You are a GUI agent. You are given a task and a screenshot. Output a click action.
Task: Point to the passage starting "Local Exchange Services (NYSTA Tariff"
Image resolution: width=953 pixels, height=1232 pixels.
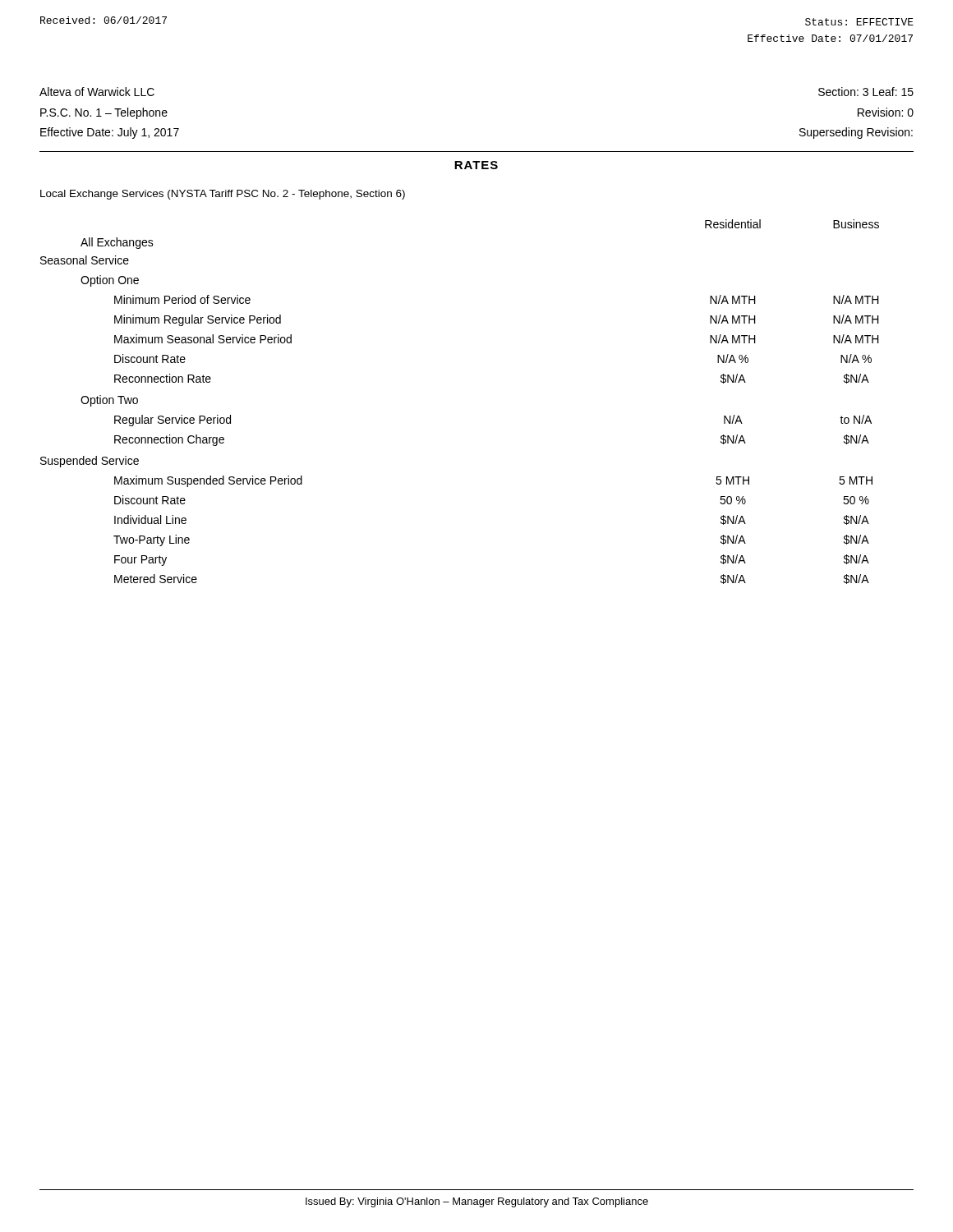click(222, 193)
